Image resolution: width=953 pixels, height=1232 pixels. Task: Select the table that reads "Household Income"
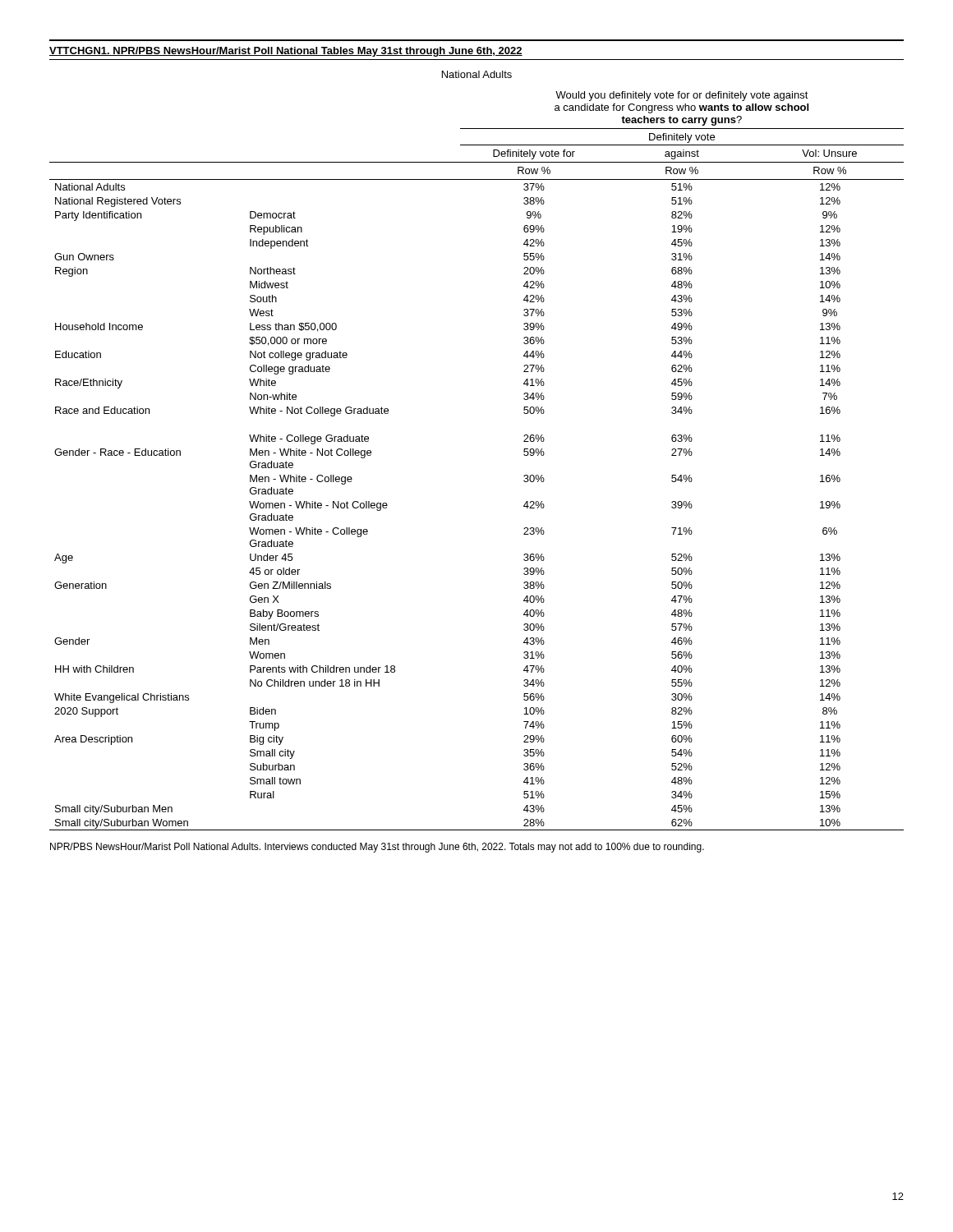click(x=476, y=459)
